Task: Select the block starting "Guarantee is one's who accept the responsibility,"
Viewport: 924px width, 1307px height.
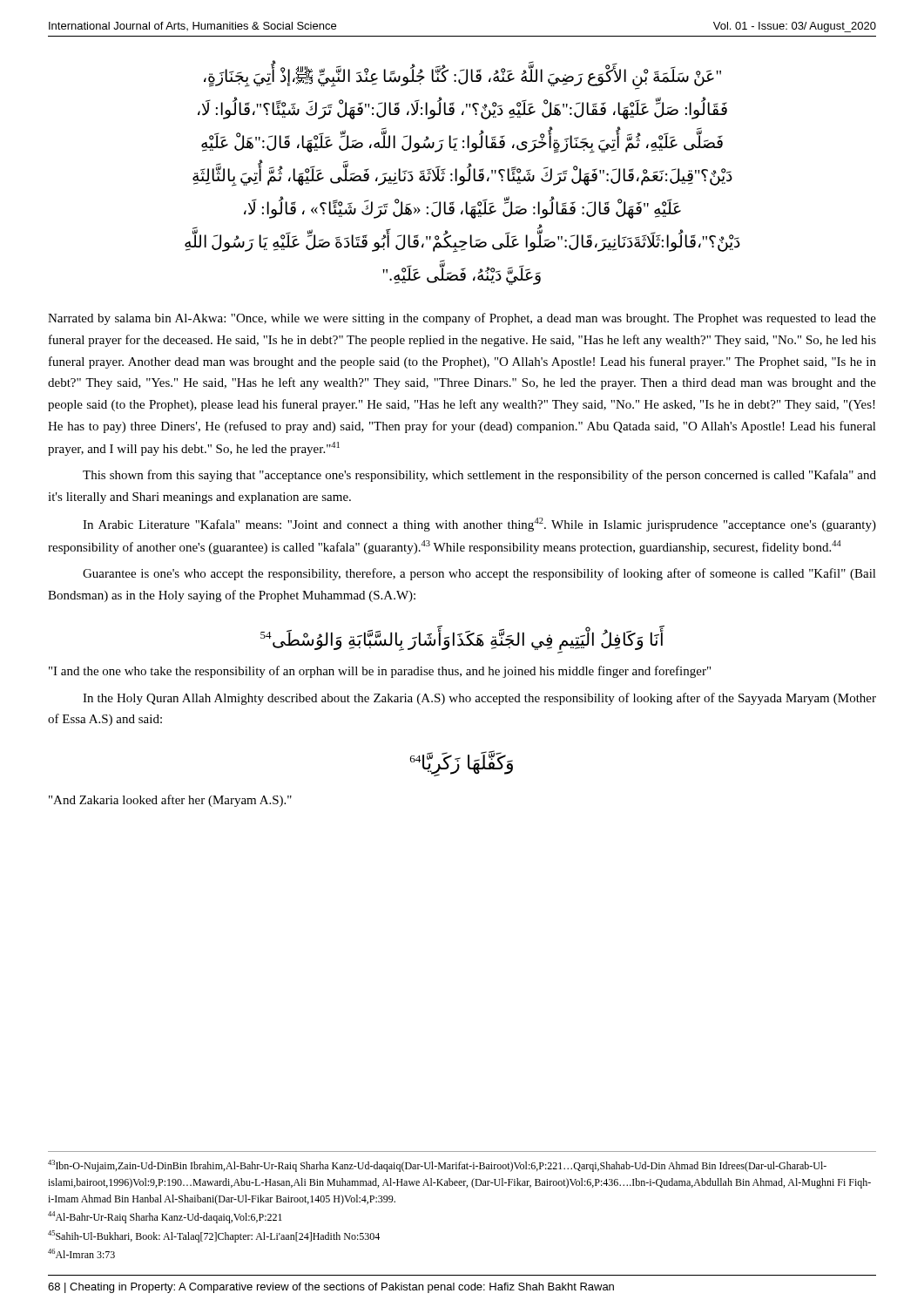Action: click(x=462, y=585)
